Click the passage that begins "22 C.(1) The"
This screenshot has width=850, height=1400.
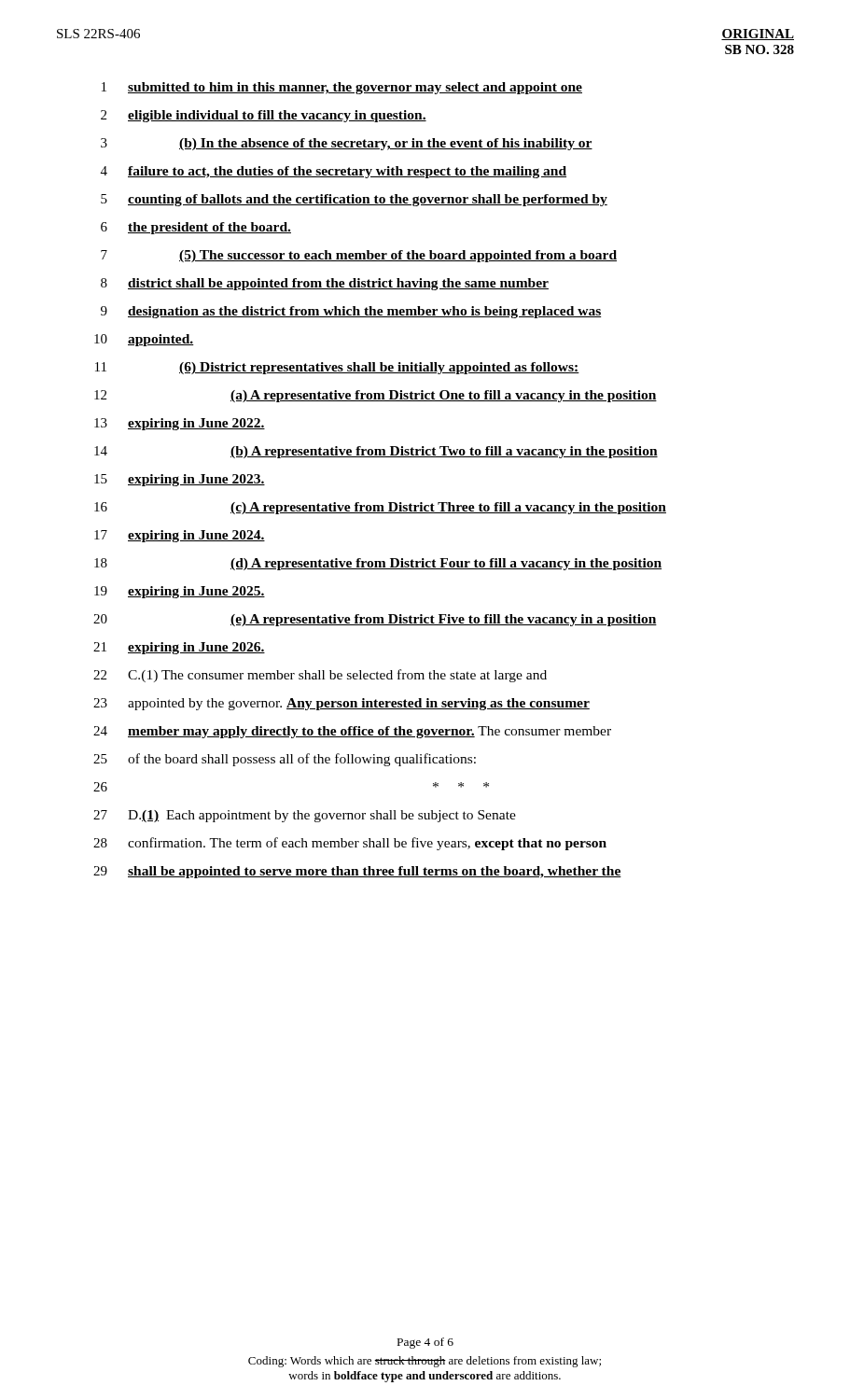point(425,675)
